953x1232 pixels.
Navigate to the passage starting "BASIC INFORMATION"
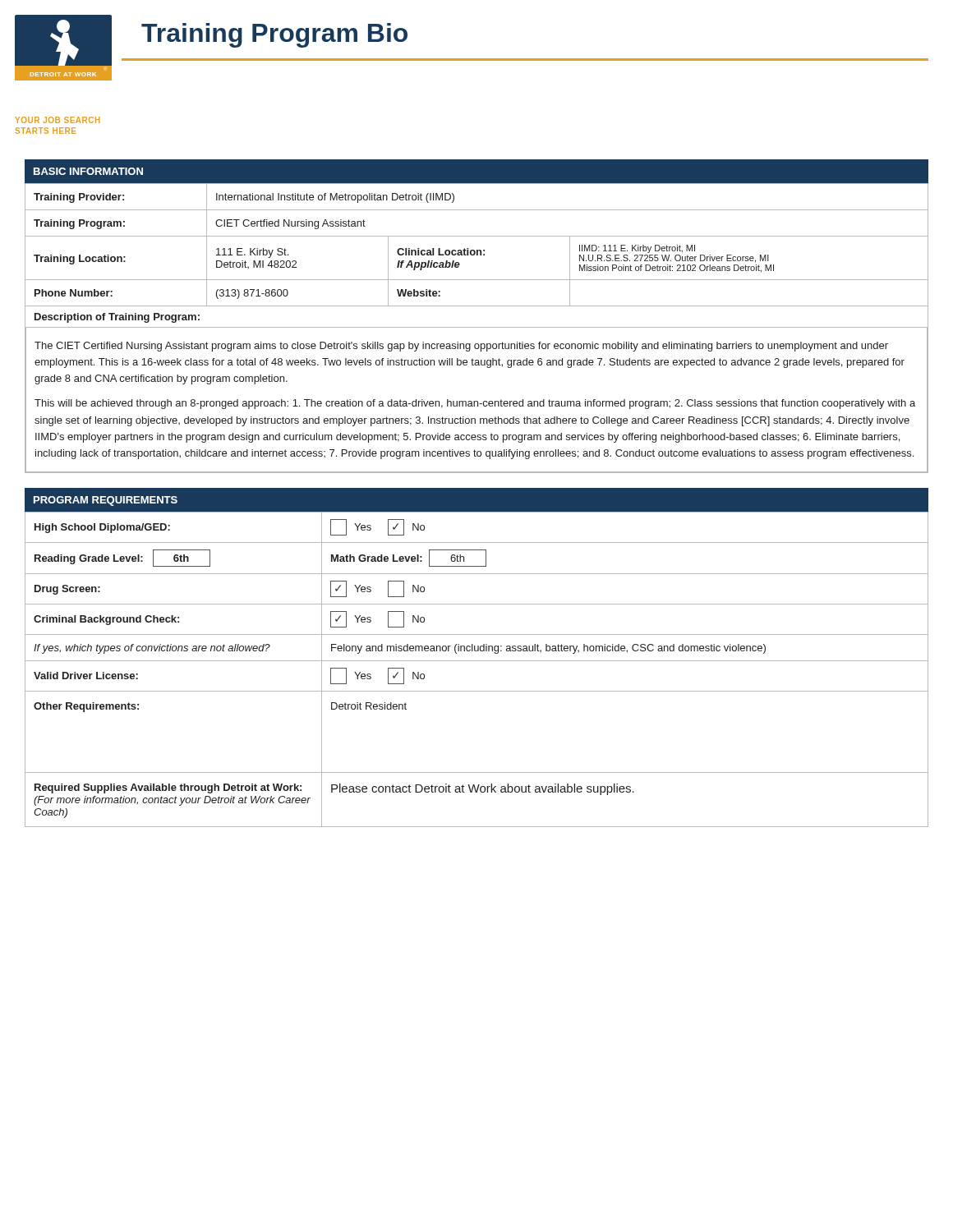pos(88,171)
